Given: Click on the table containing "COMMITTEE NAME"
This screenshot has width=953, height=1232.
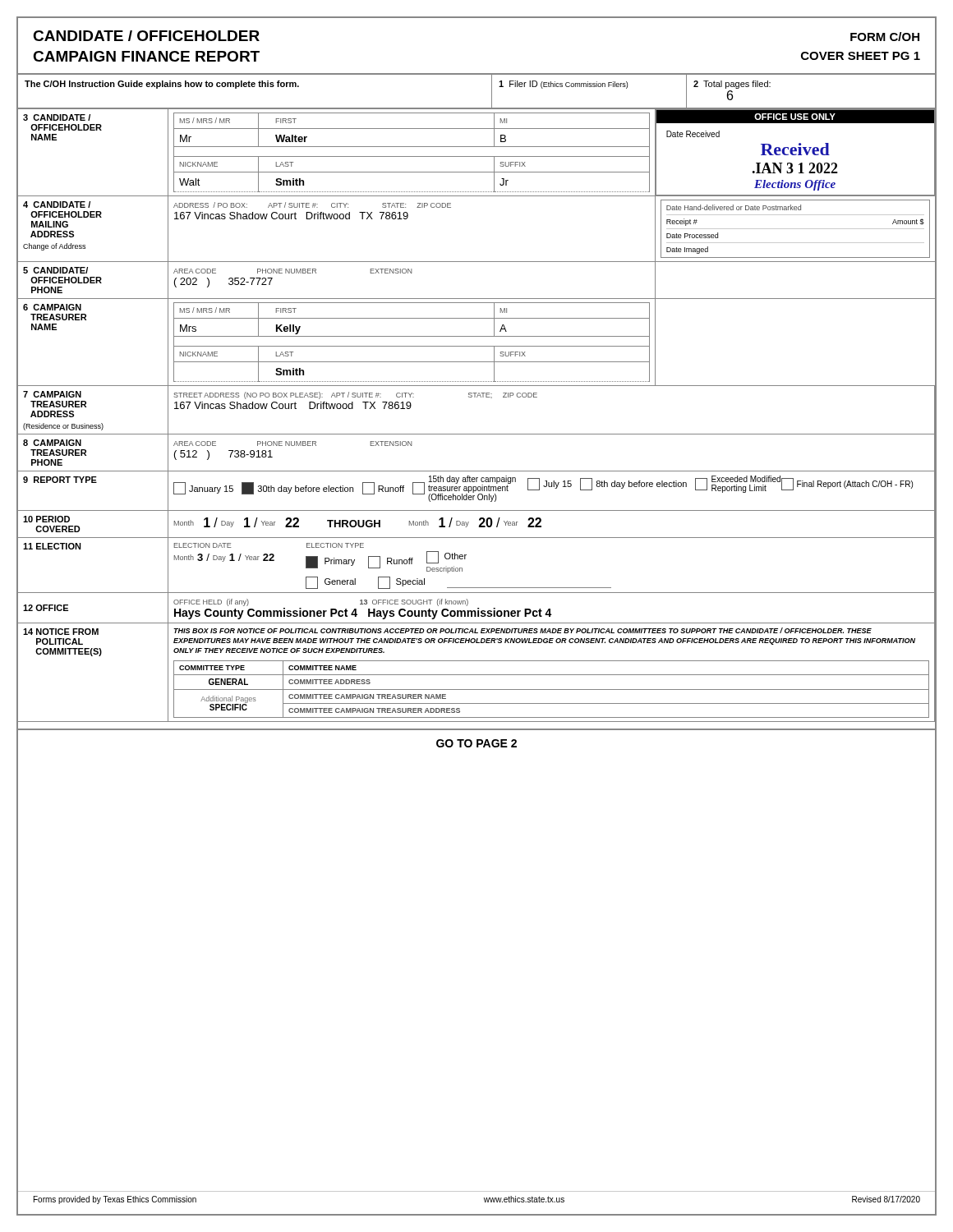Looking at the screenshot, I should click(x=551, y=689).
